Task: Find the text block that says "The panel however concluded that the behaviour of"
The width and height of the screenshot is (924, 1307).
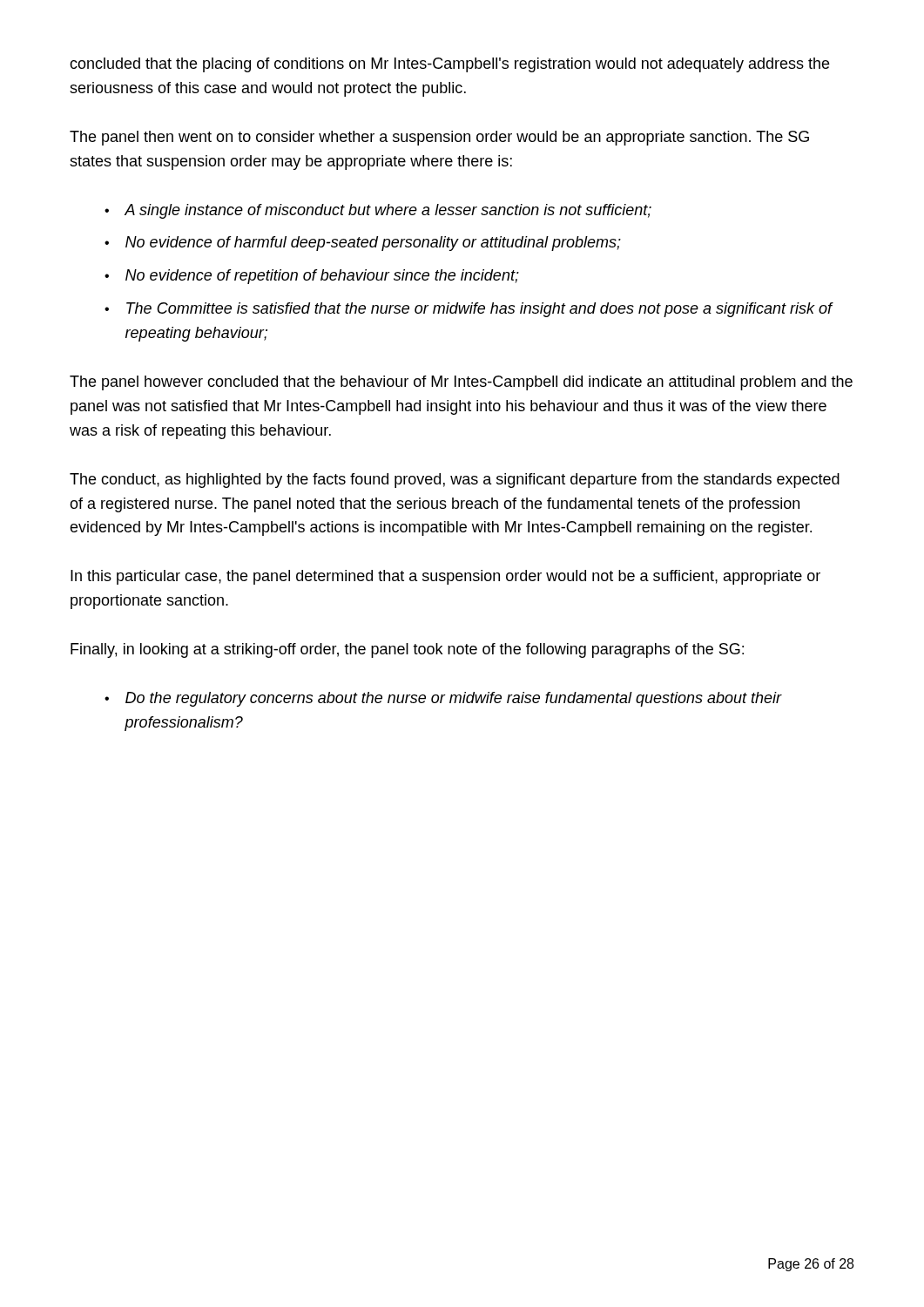Action: pyautogui.click(x=461, y=406)
